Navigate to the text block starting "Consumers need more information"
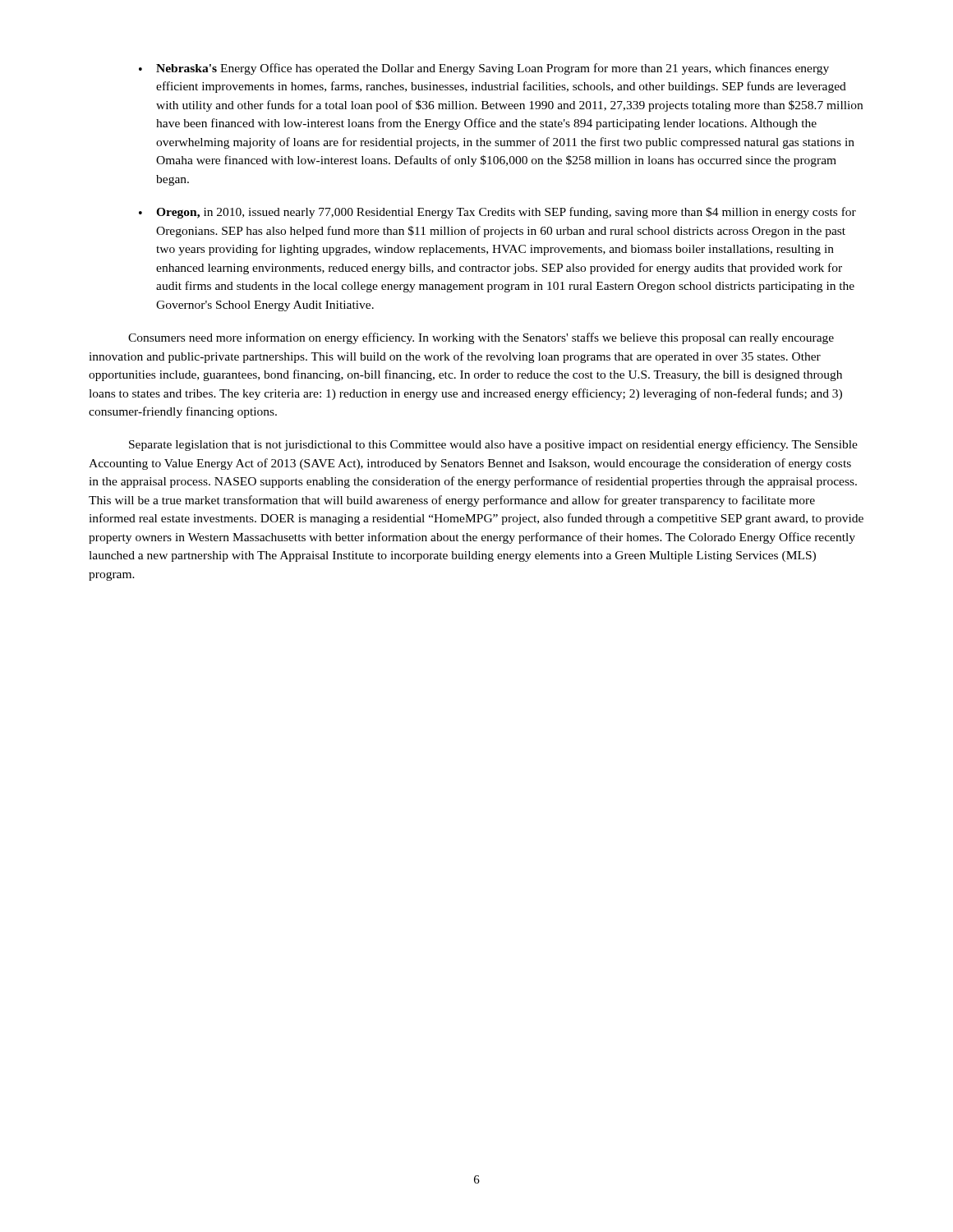953x1232 pixels. (x=466, y=374)
